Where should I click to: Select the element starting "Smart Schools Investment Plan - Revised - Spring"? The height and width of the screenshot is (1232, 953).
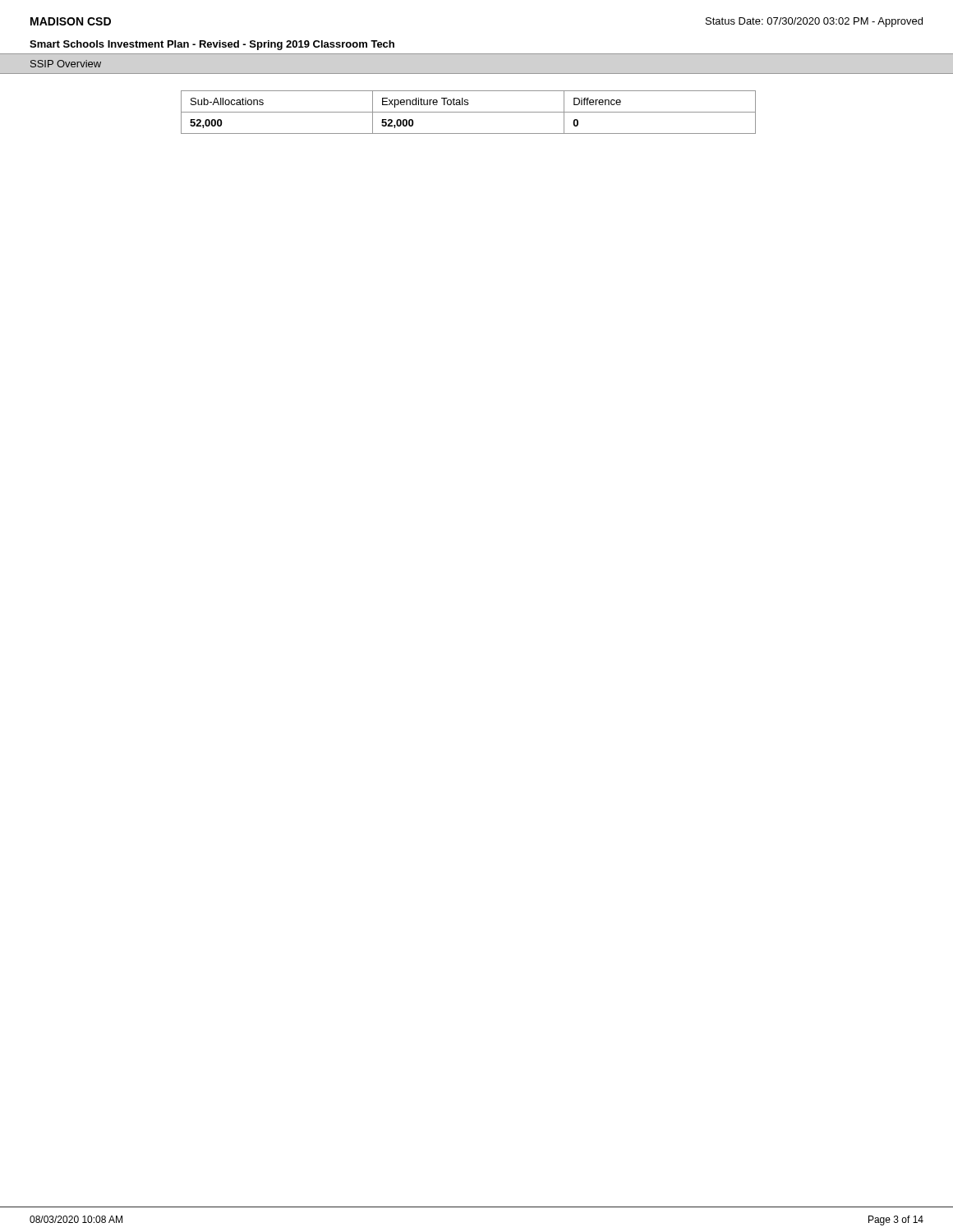pyautogui.click(x=212, y=44)
